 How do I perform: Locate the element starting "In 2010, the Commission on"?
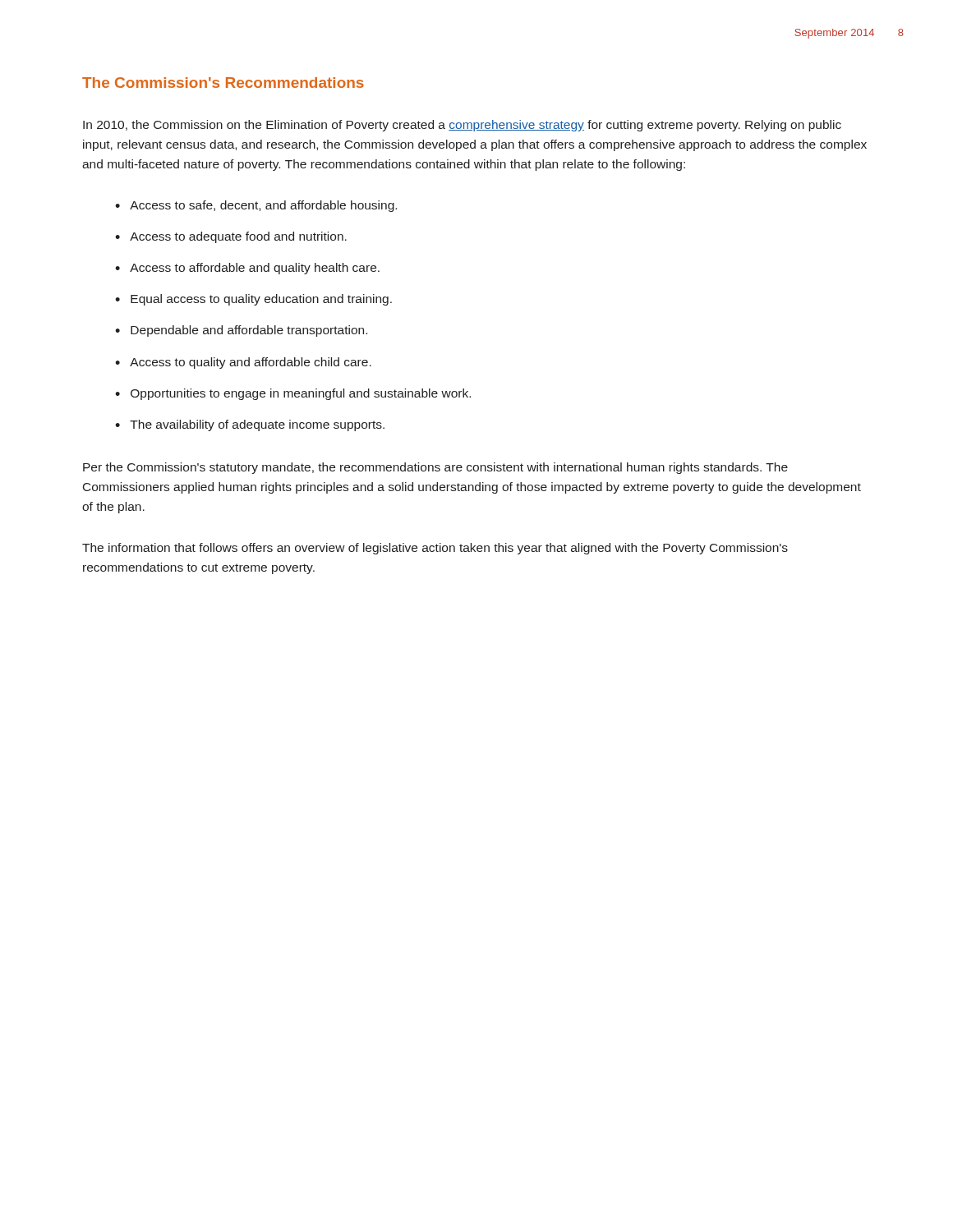point(475,144)
